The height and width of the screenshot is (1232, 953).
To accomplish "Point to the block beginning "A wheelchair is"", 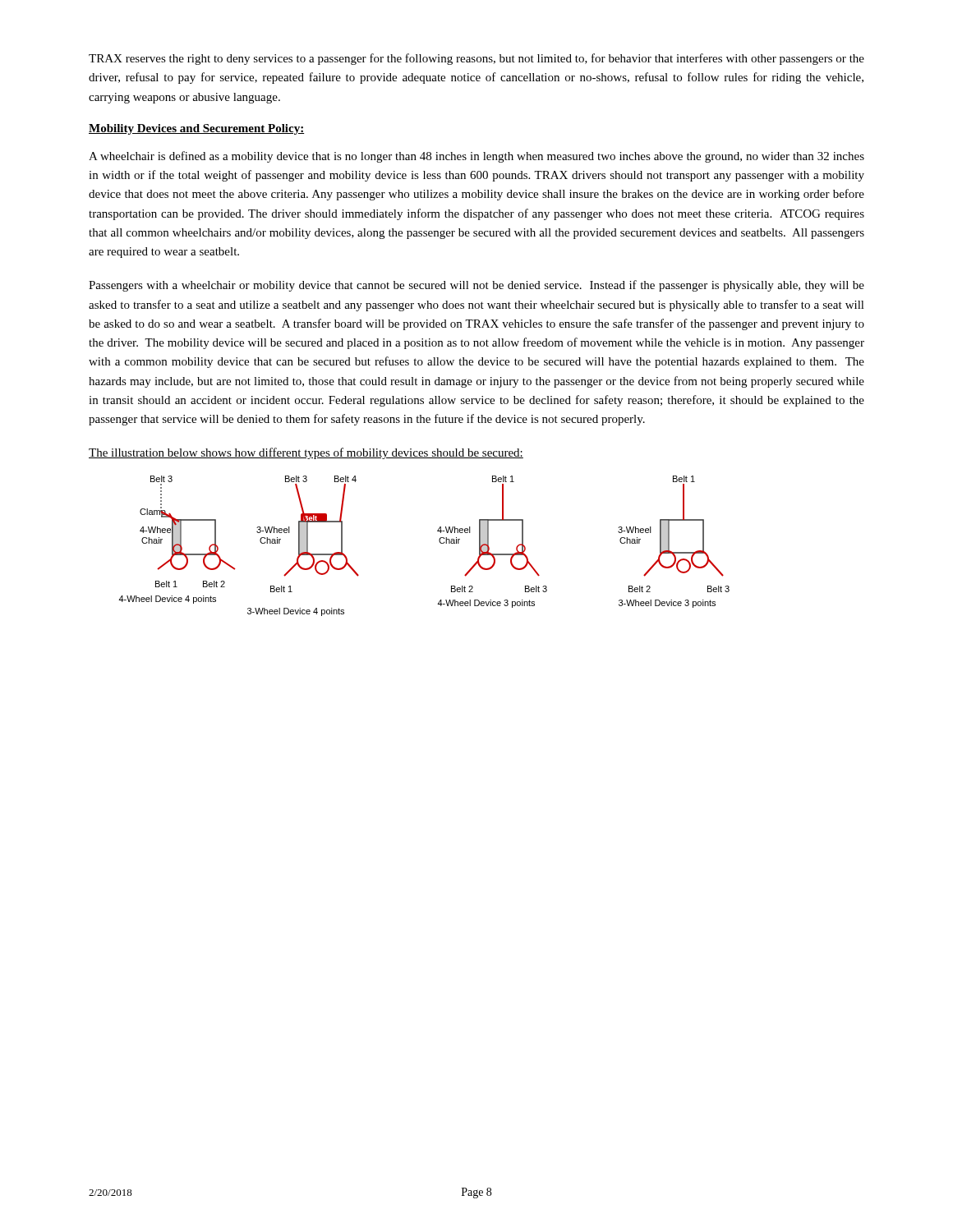I will [476, 204].
